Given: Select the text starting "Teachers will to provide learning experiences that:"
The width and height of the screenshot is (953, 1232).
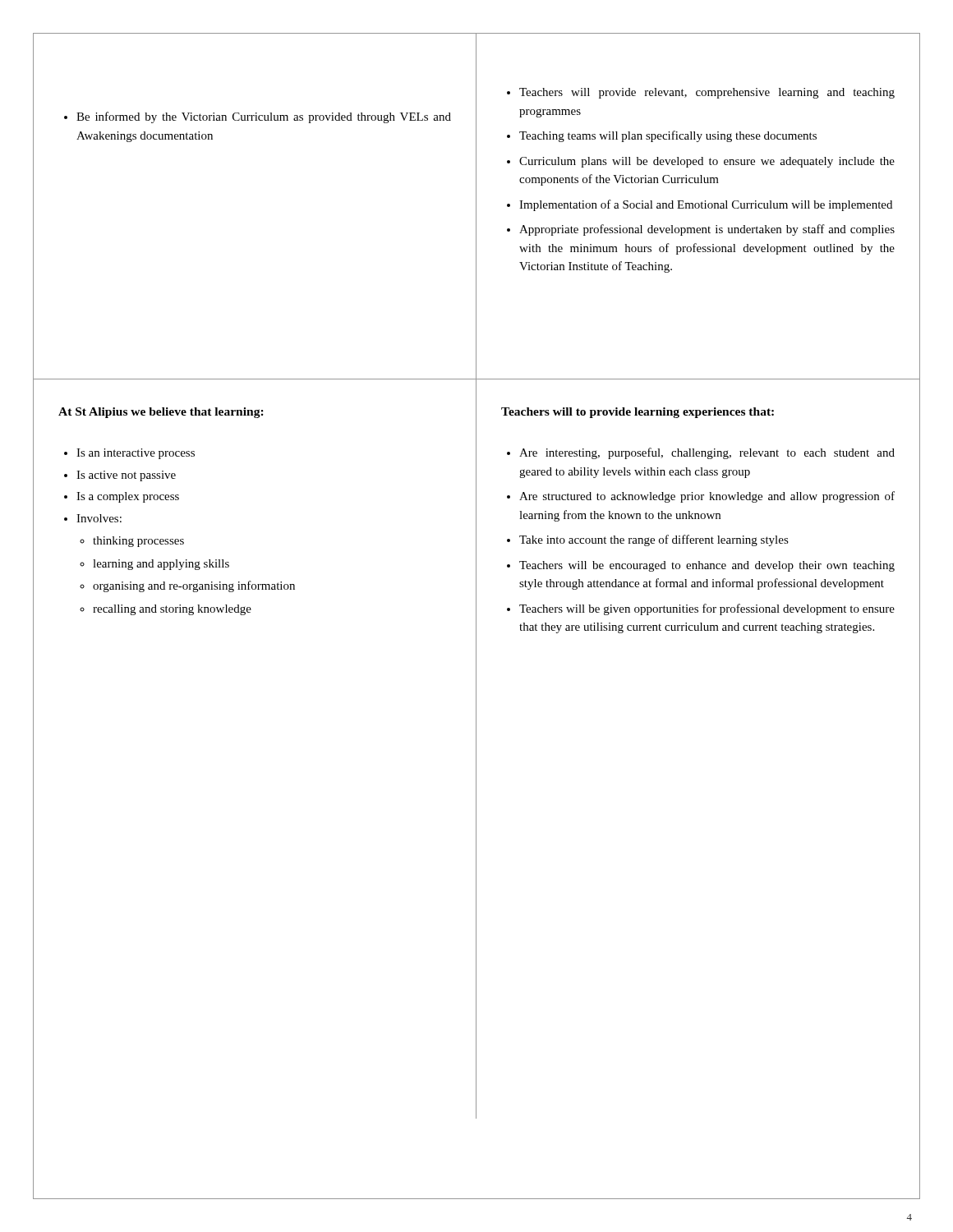Looking at the screenshot, I should click(638, 411).
